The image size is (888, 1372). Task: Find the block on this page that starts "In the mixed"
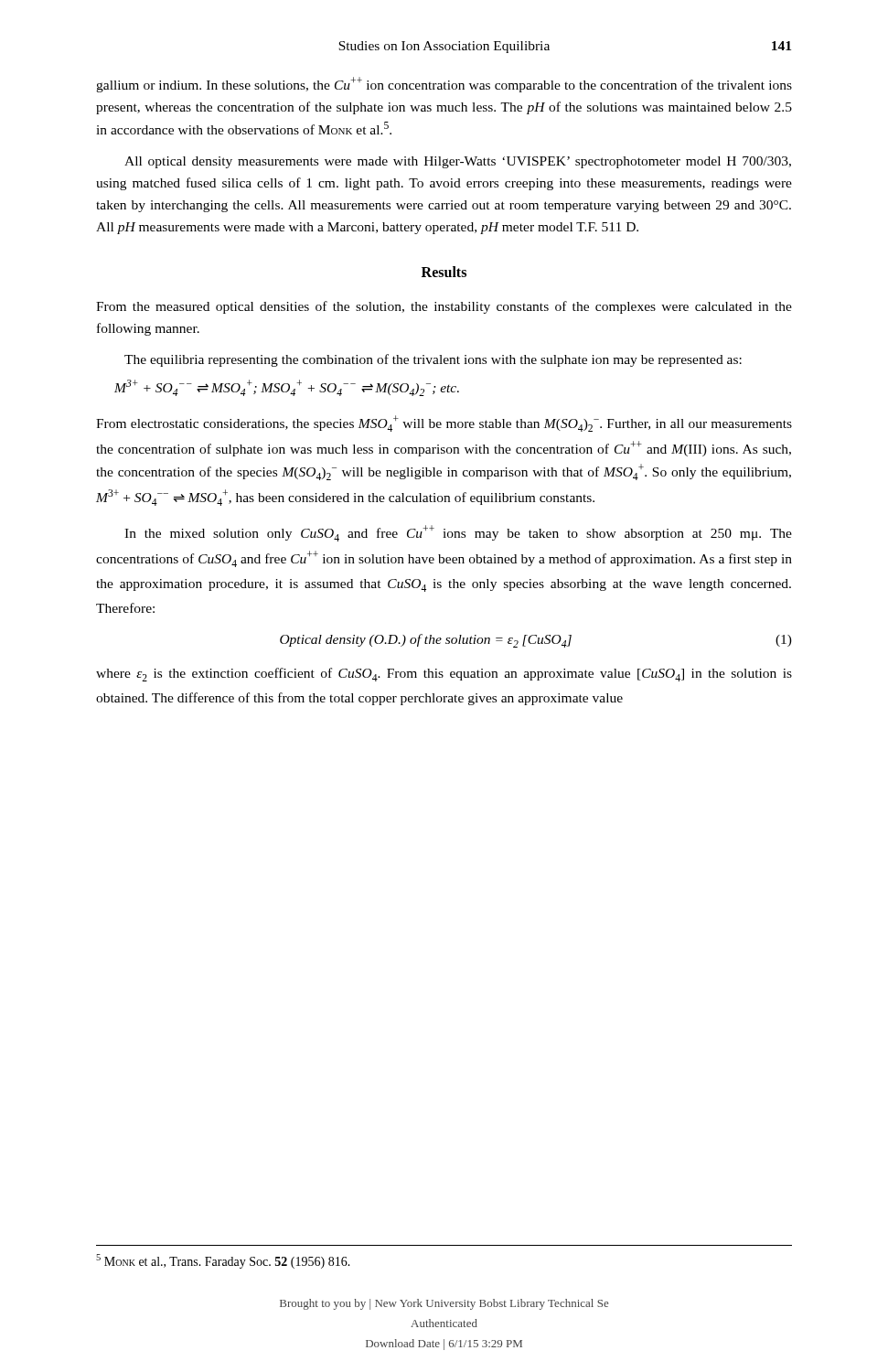click(x=444, y=569)
